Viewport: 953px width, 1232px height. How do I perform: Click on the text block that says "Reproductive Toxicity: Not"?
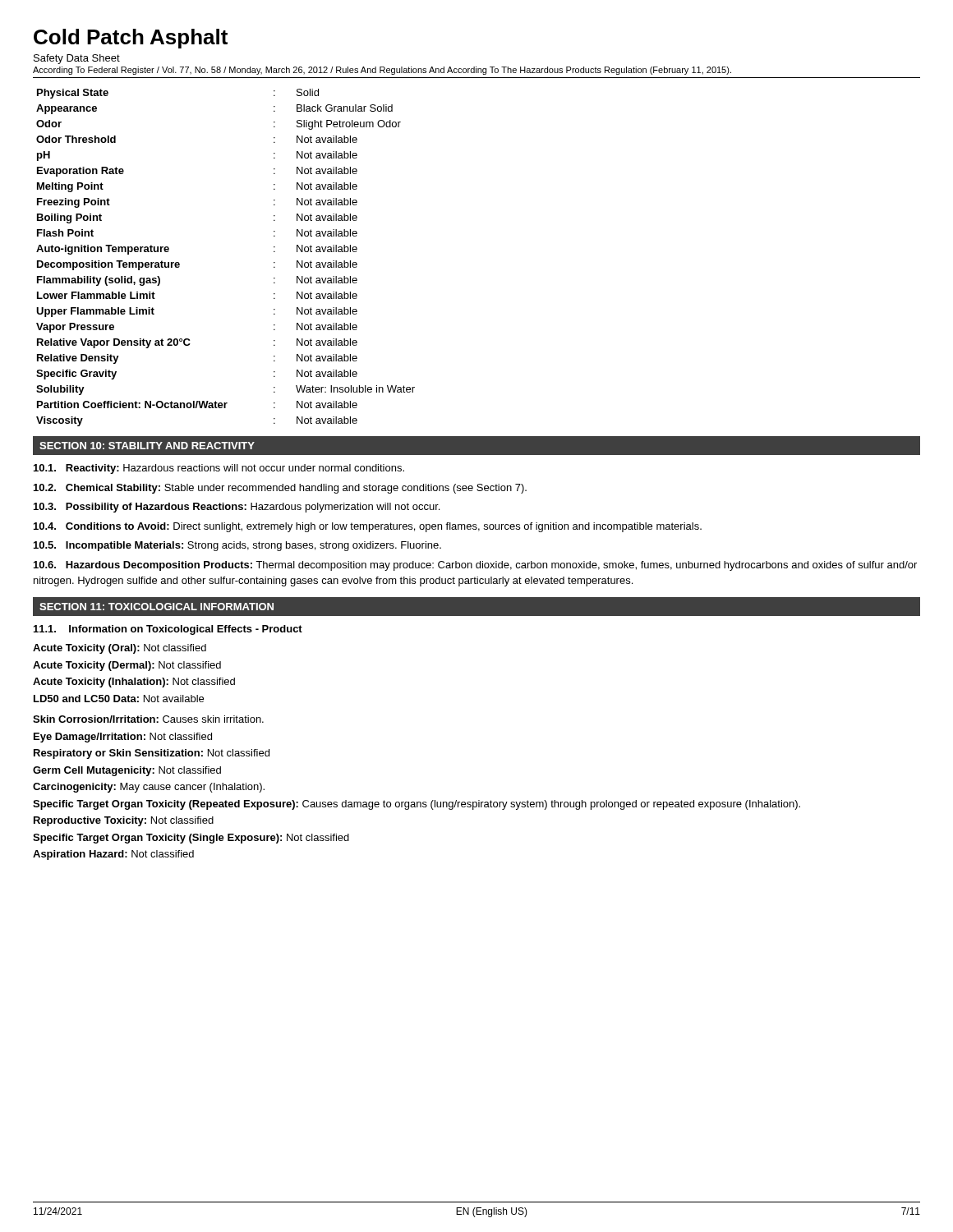[x=123, y=820]
